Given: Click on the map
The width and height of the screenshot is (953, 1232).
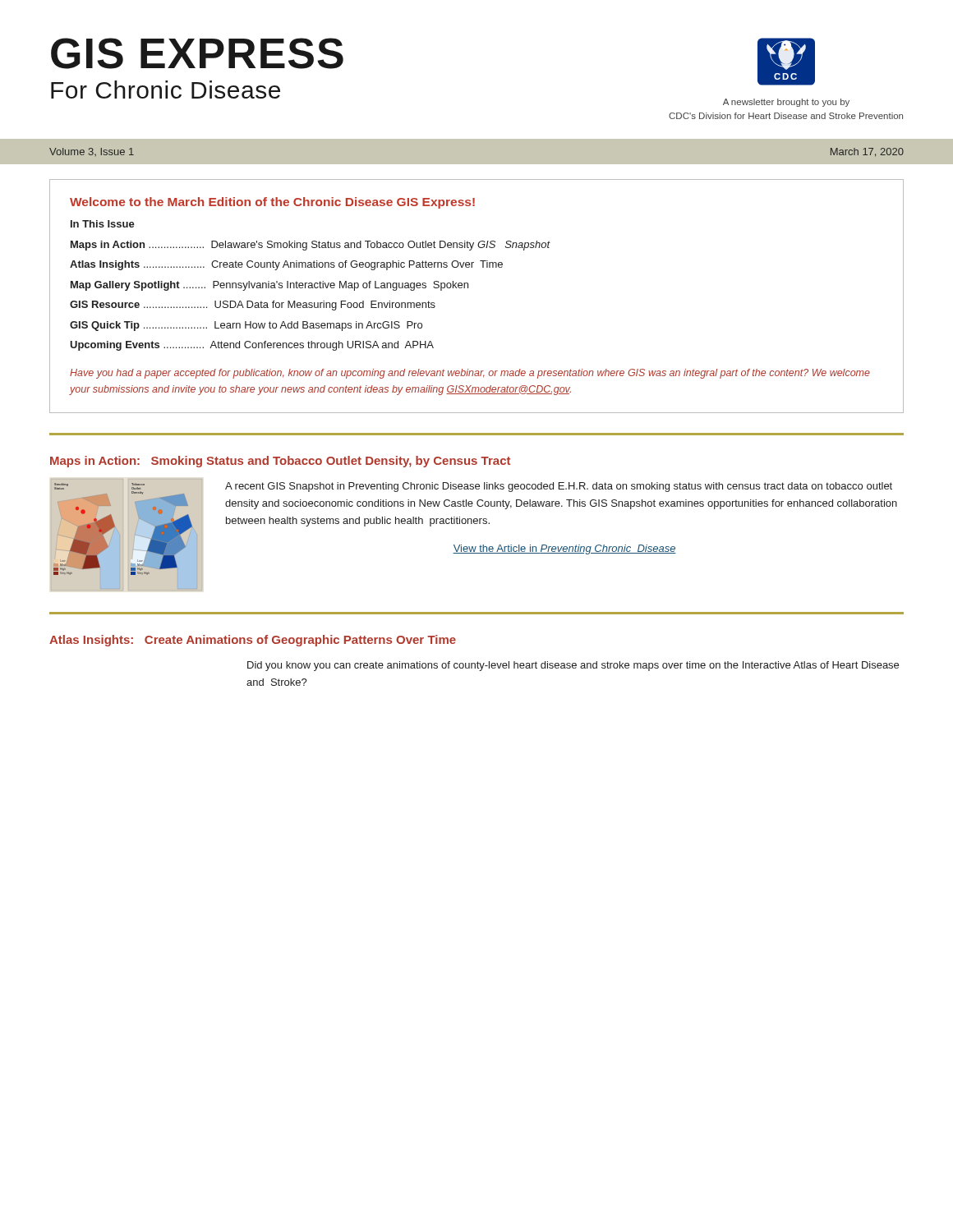Looking at the screenshot, I should 127,536.
